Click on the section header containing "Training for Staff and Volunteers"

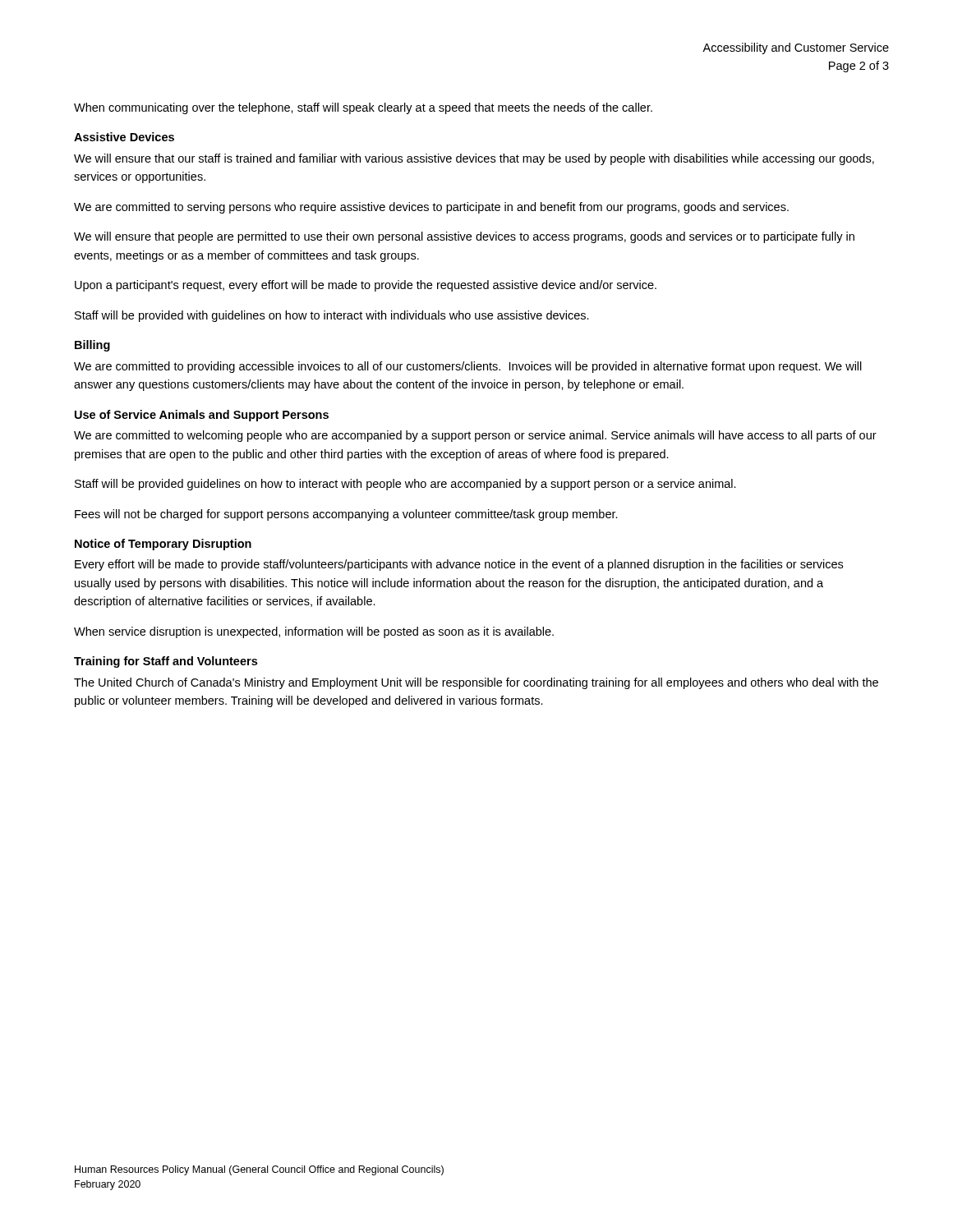click(166, 661)
